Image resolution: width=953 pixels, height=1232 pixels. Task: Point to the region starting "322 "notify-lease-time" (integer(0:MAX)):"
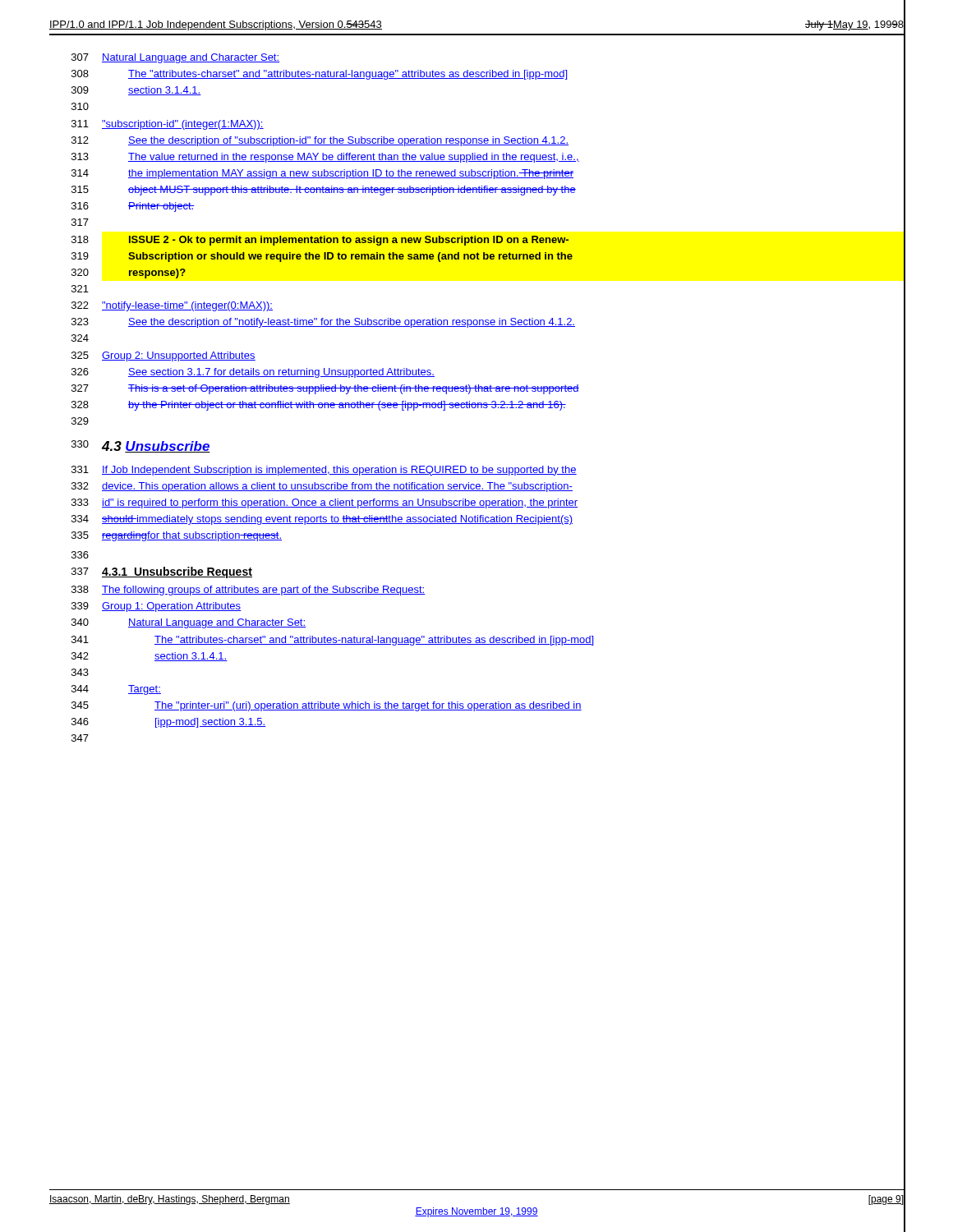pyautogui.click(x=147, y=306)
